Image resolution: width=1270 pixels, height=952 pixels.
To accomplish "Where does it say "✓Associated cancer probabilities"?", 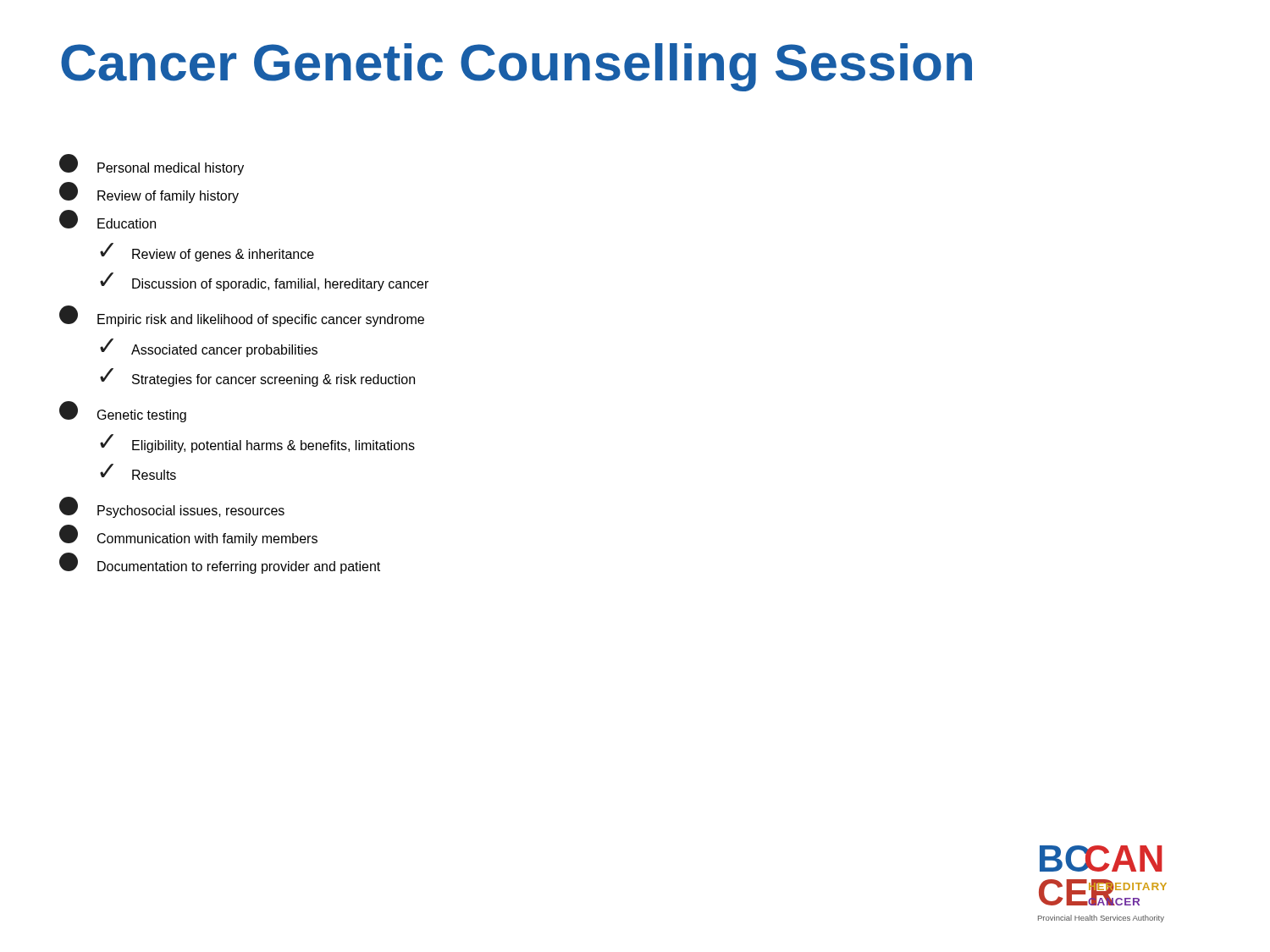I will point(209,348).
